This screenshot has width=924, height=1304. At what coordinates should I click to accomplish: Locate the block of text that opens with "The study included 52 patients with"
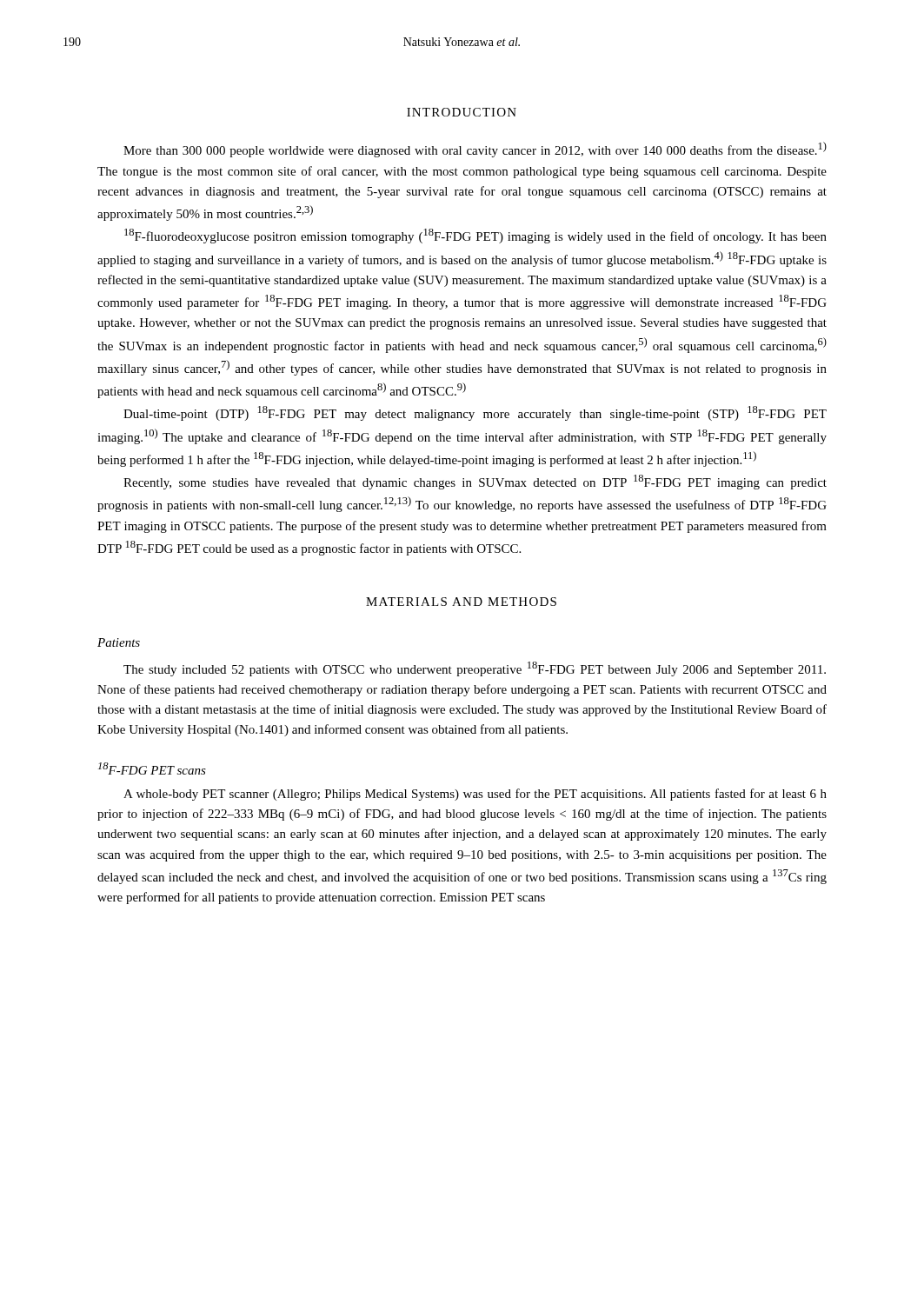(x=462, y=699)
